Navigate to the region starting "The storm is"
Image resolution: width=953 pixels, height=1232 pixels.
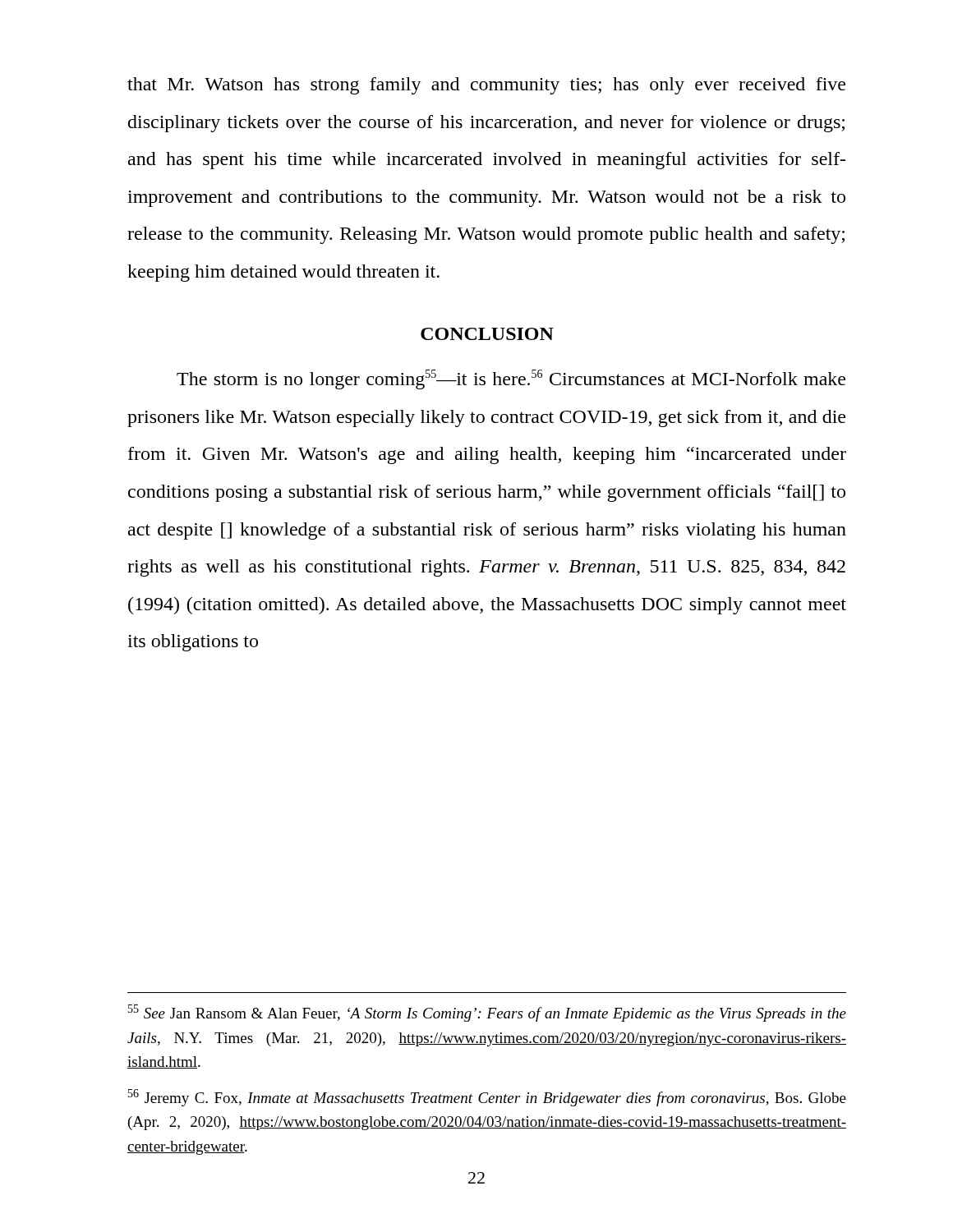(x=511, y=379)
